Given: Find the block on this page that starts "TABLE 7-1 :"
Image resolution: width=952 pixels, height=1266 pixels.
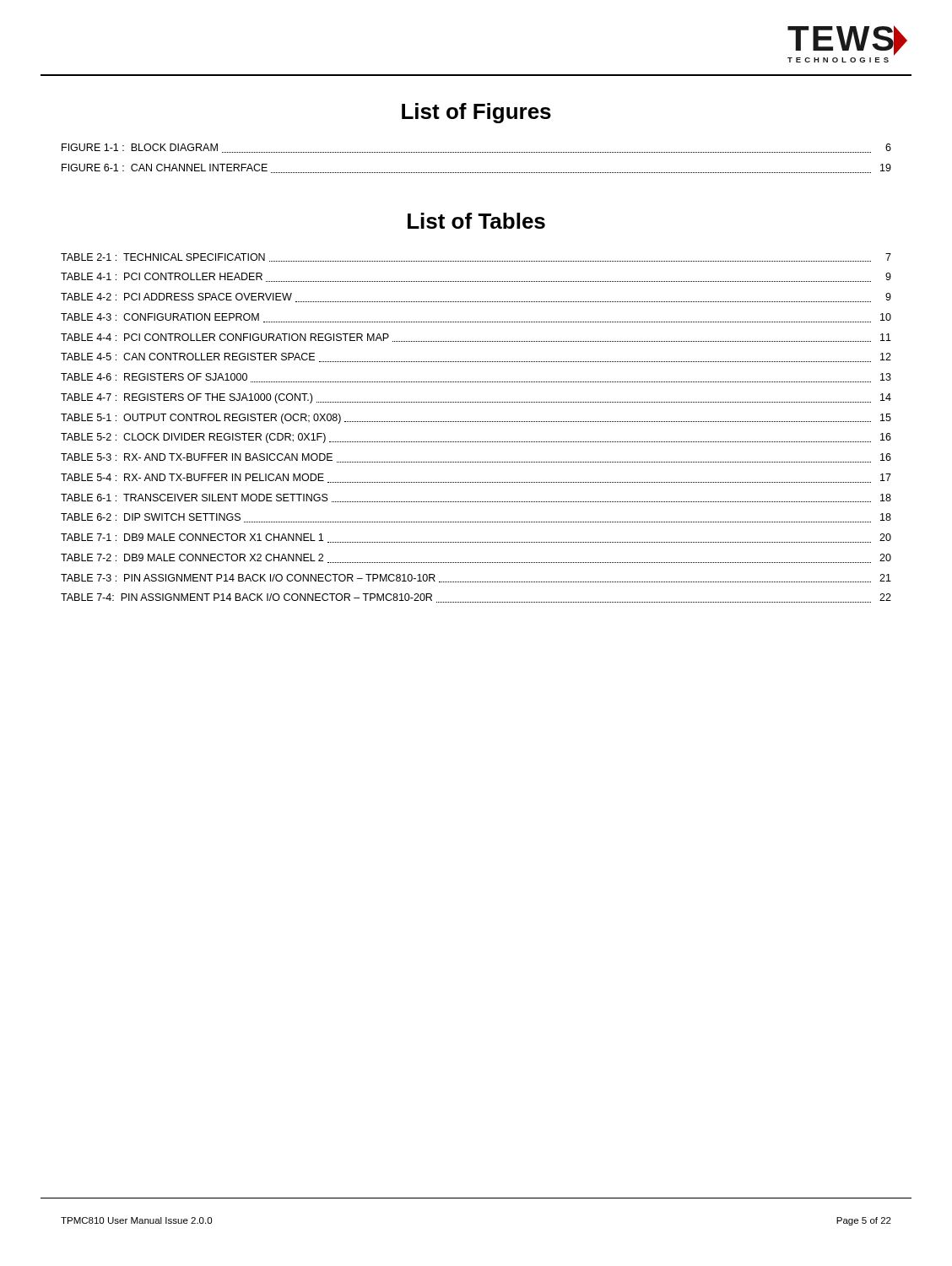Looking at the screenshot, I should [476, 538].
